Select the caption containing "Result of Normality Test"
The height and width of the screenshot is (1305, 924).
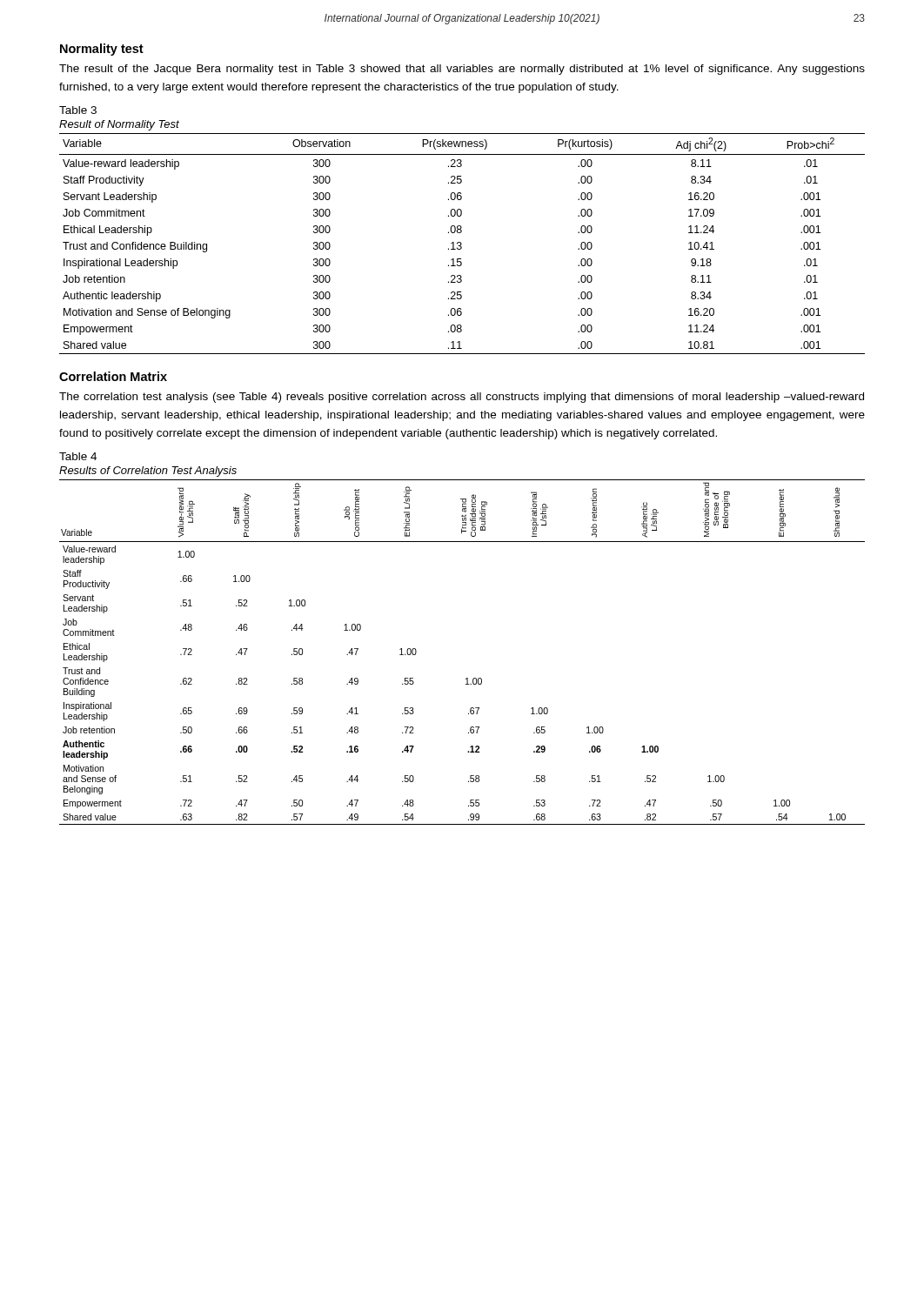(119, 124)
